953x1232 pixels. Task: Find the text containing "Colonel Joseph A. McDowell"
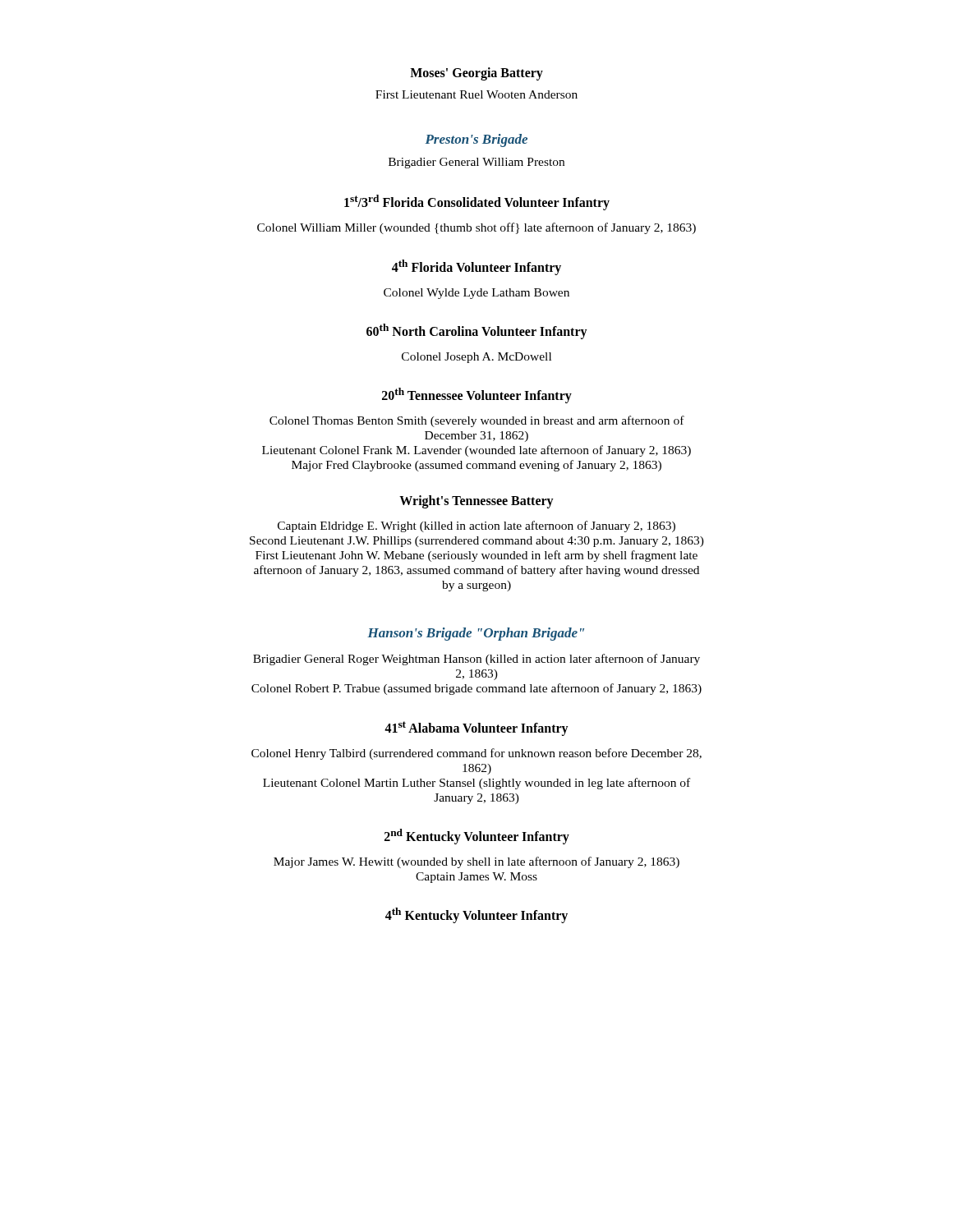click(x=476, y=356)
